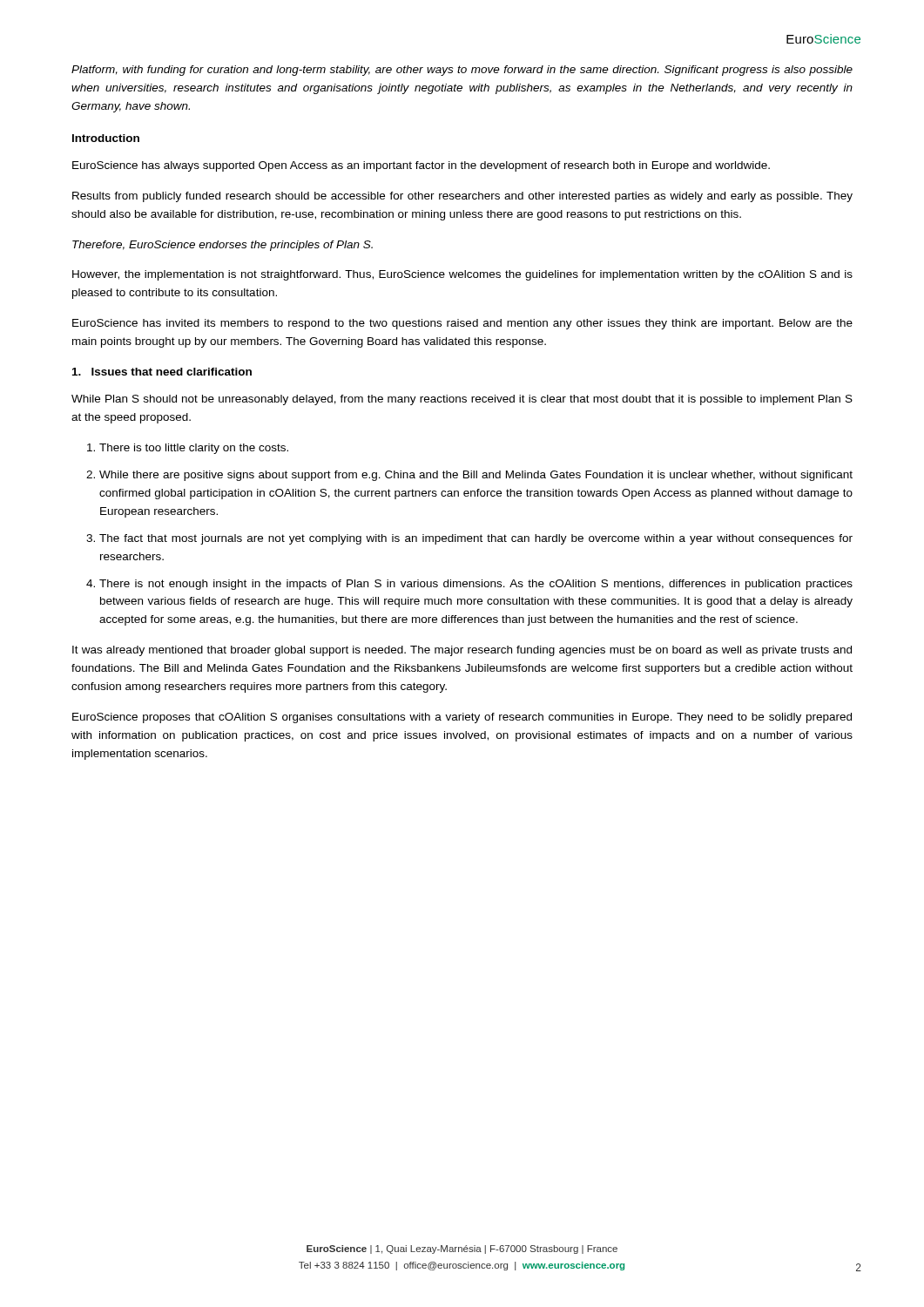Image resolution: width=924 pixels, height=1307 pixels.
Task: Click on the text block containing "Platform, with funding for curation"
Action: [462, 88]
